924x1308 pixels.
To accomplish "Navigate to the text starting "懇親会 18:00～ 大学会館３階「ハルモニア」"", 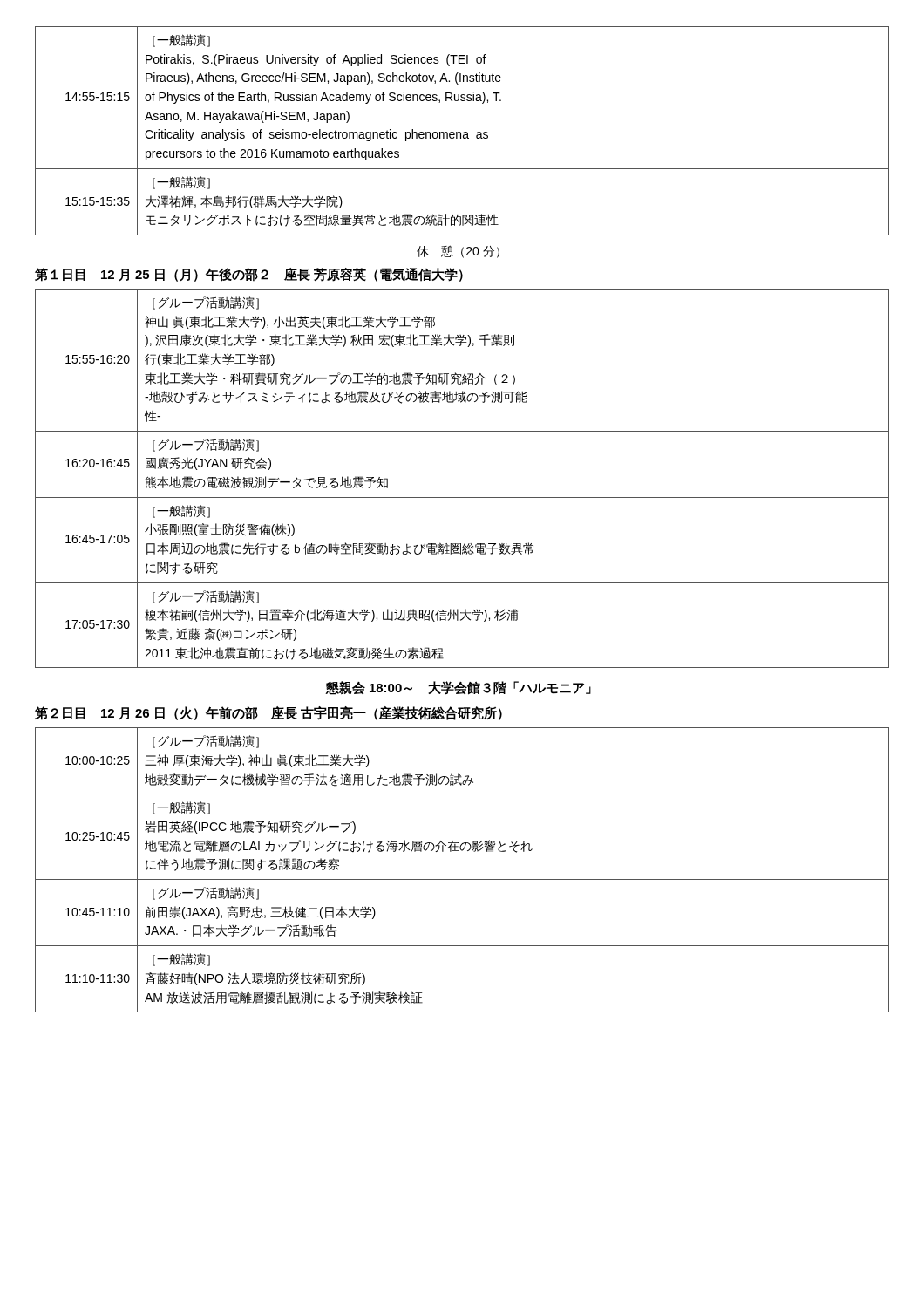I will pyautogui.click(x=462, y=688).
